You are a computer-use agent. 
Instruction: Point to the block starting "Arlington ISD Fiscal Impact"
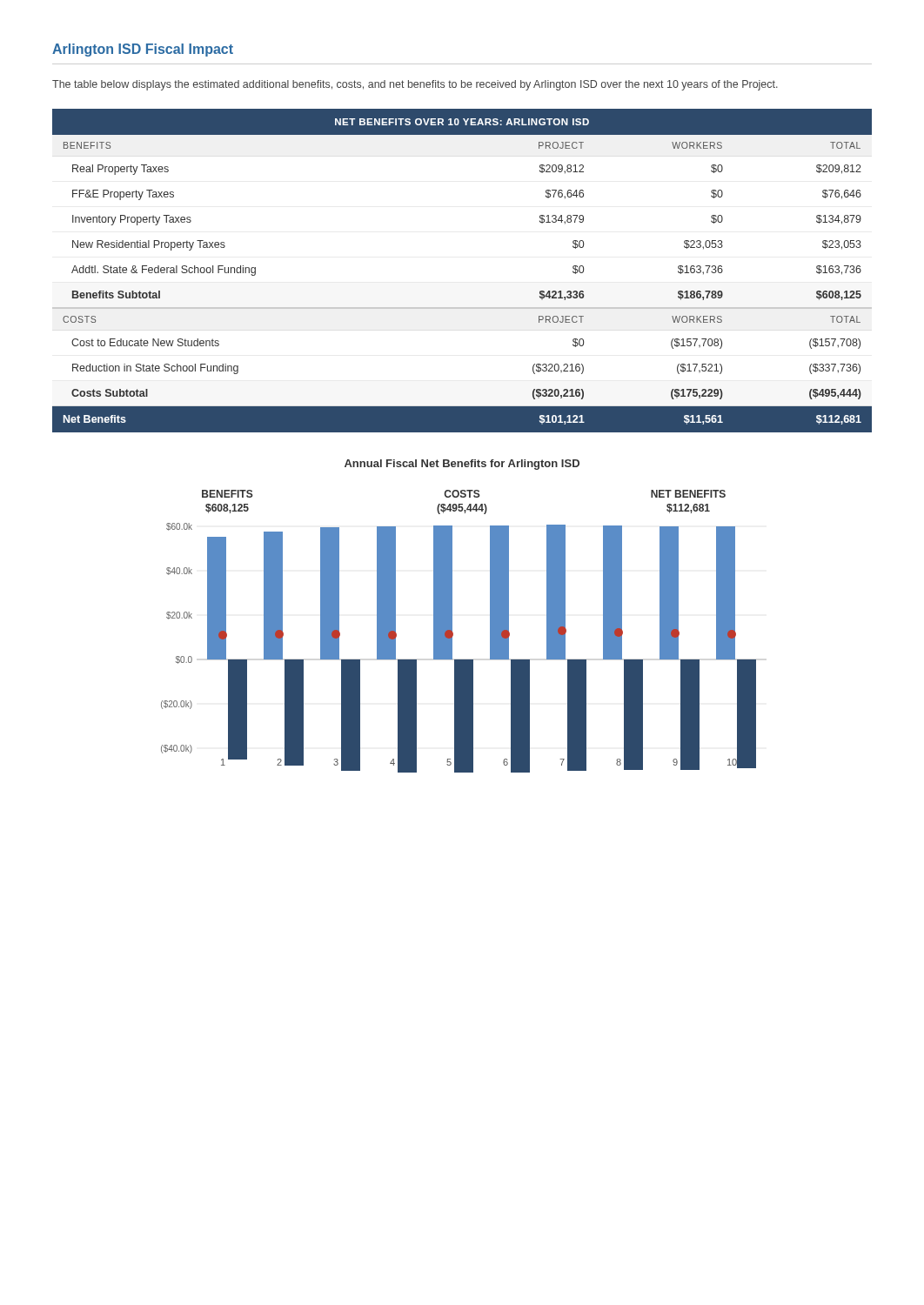coord(143,49)
